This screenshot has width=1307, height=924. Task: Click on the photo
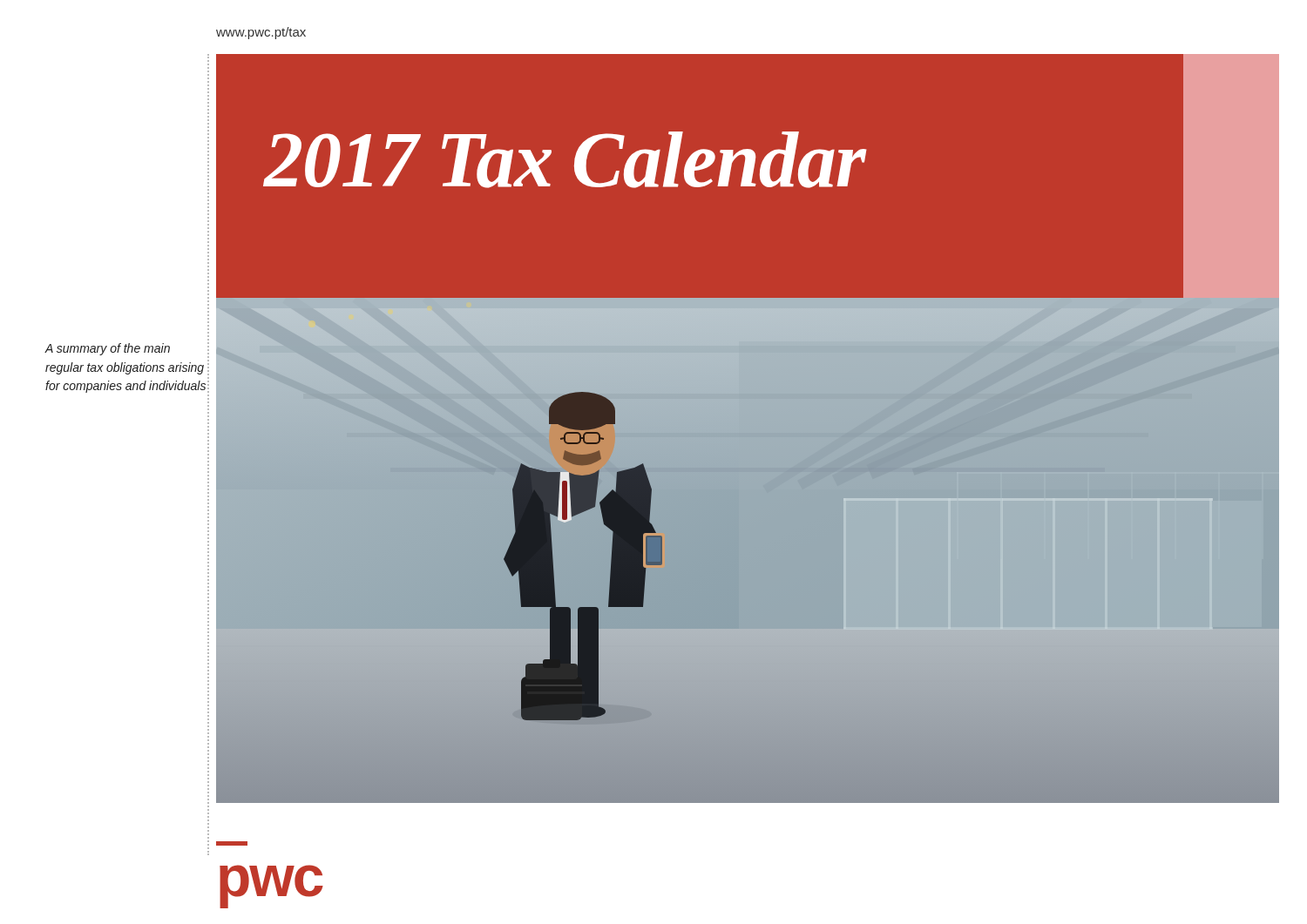(748, 550)
